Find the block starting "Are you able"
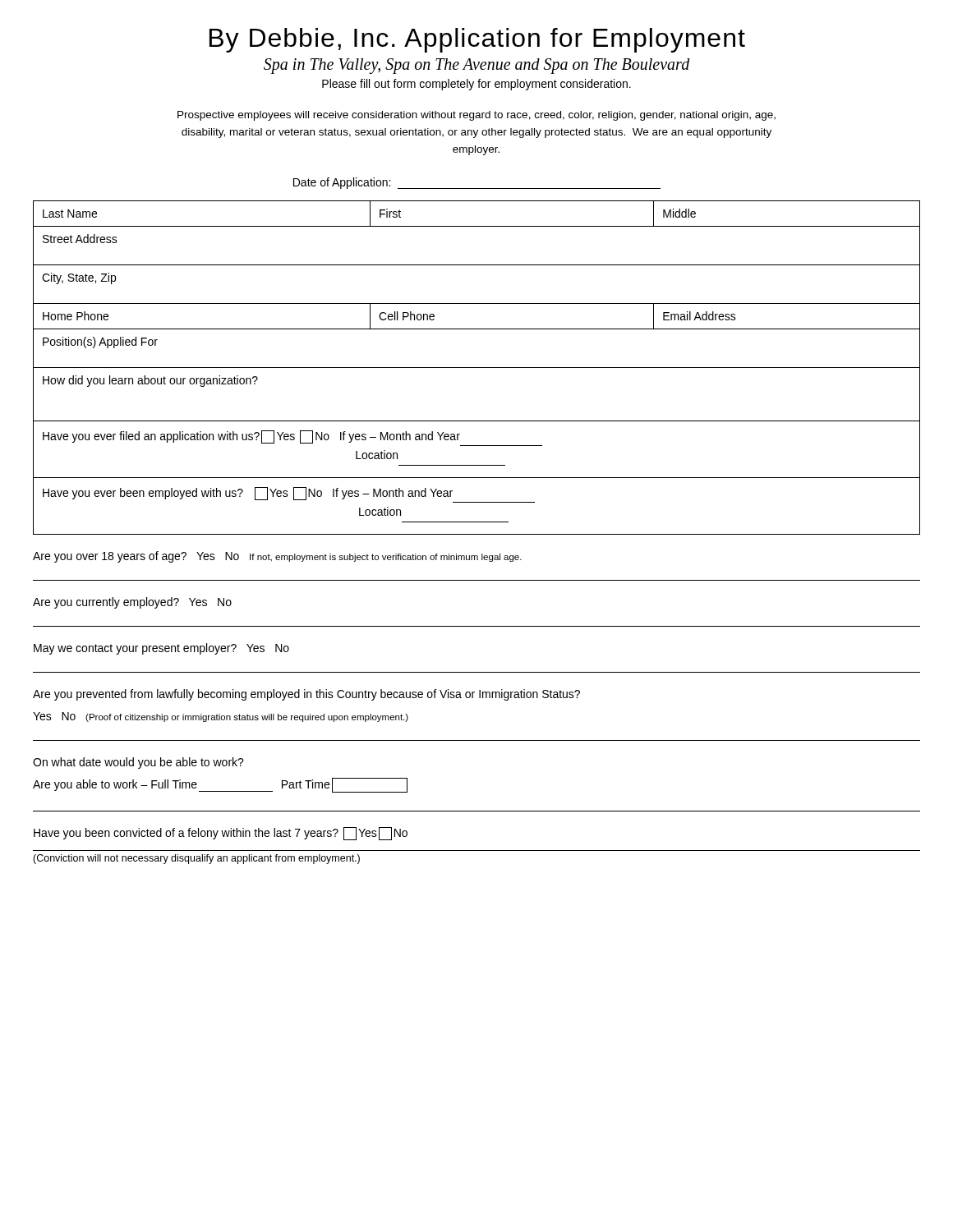 tap(117, 785)
